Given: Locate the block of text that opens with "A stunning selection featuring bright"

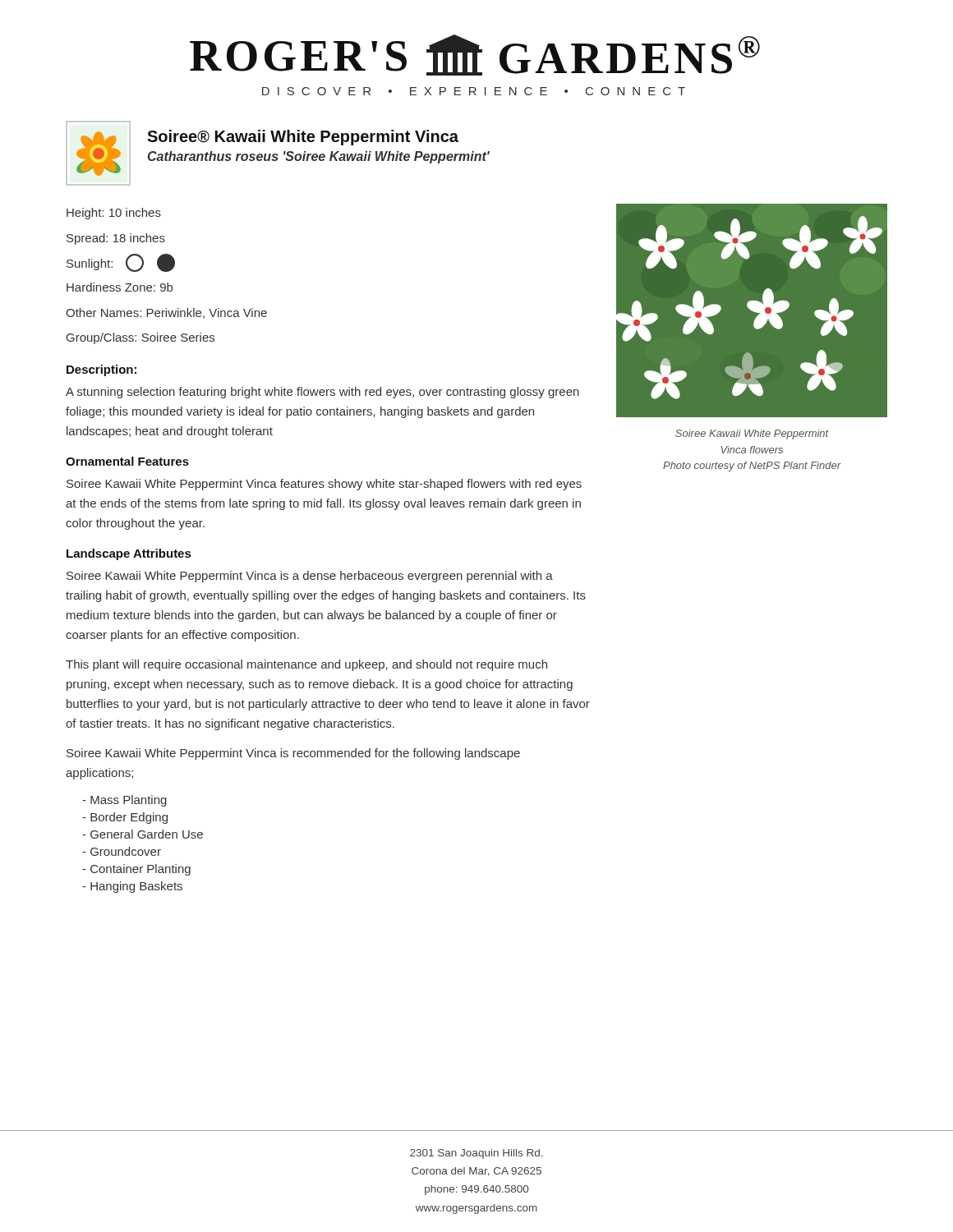Looking at the screenshot, I should (323, 411).
